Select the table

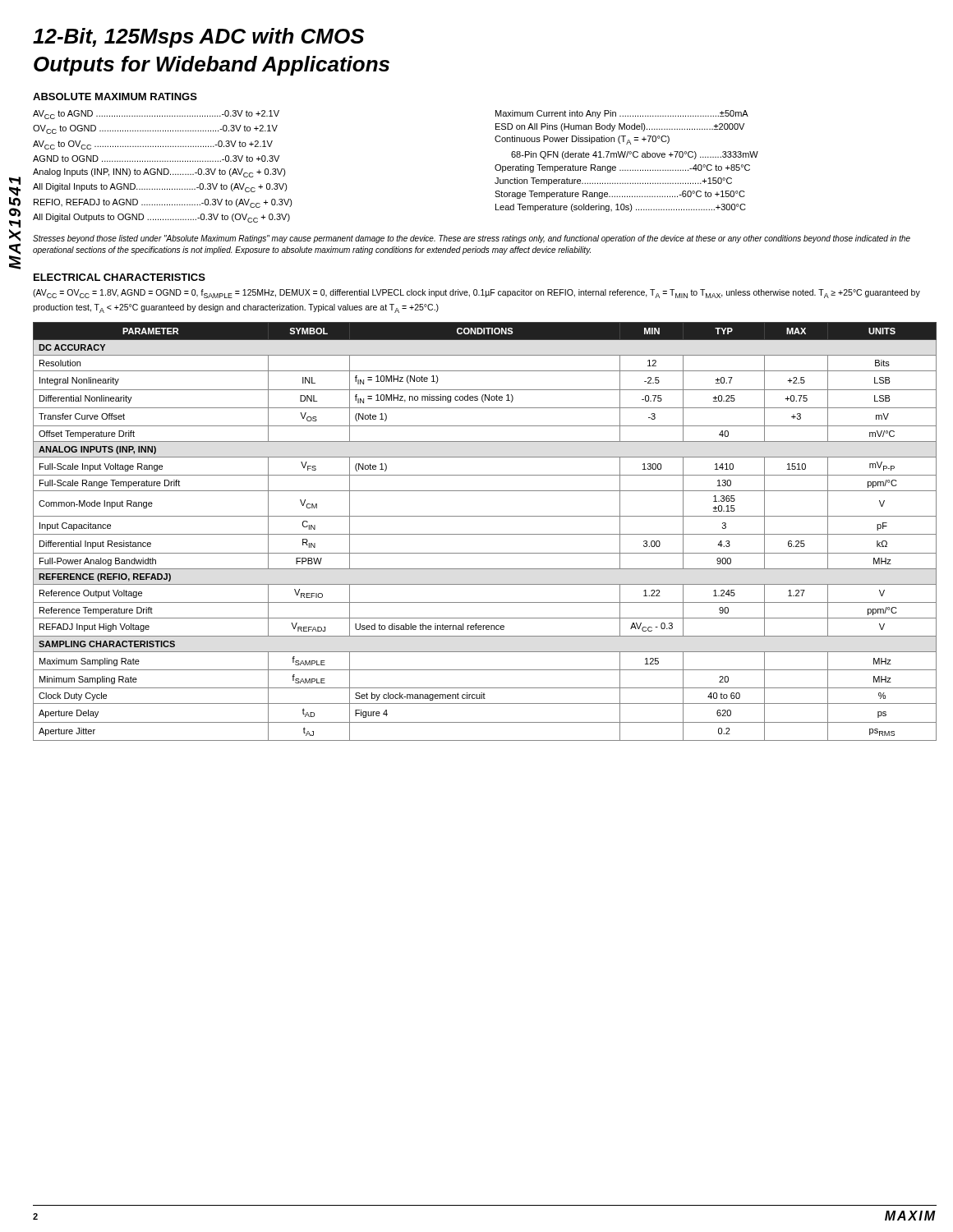(x=485, y=532)
